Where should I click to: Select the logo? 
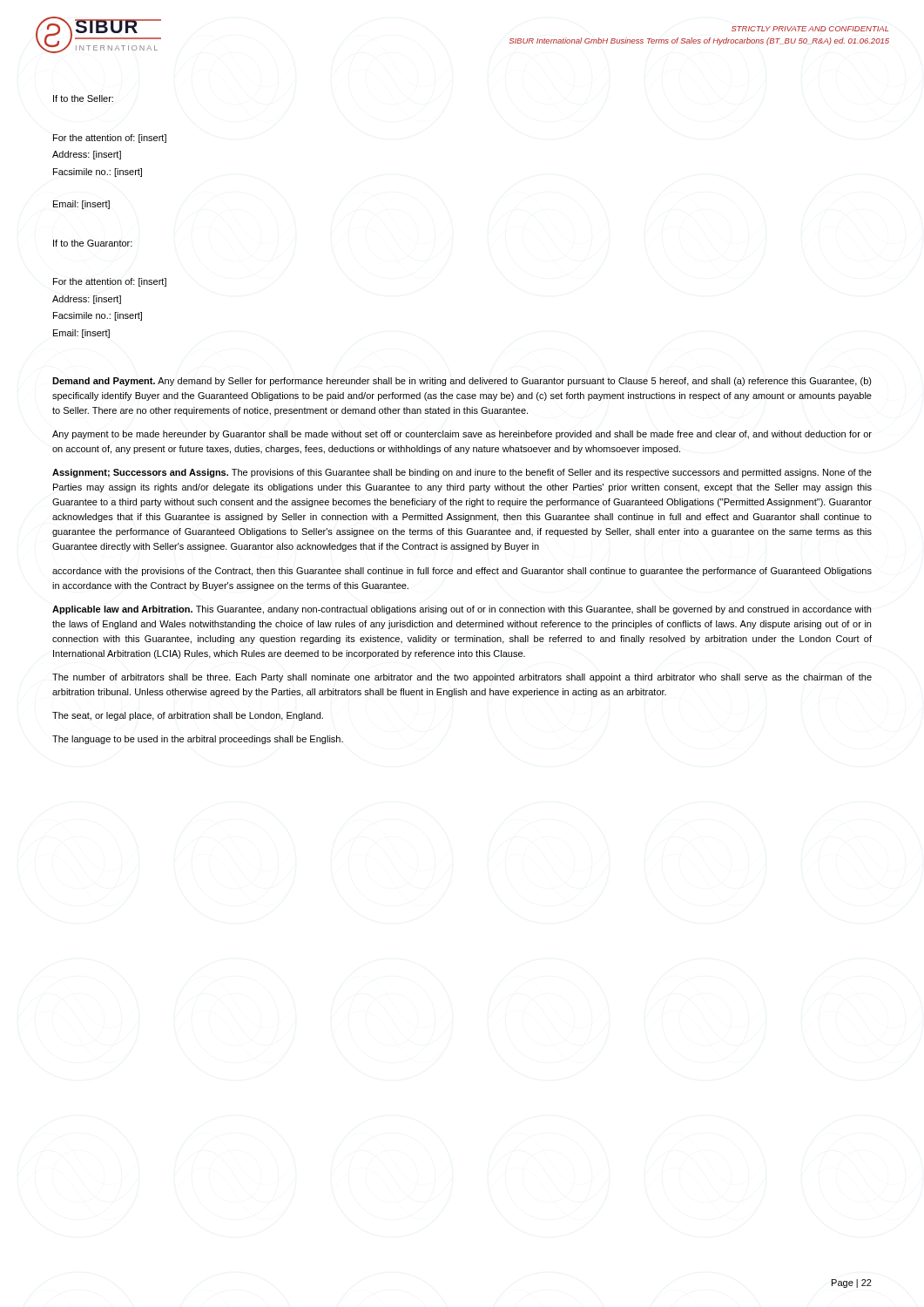click(x=105, y=45)
